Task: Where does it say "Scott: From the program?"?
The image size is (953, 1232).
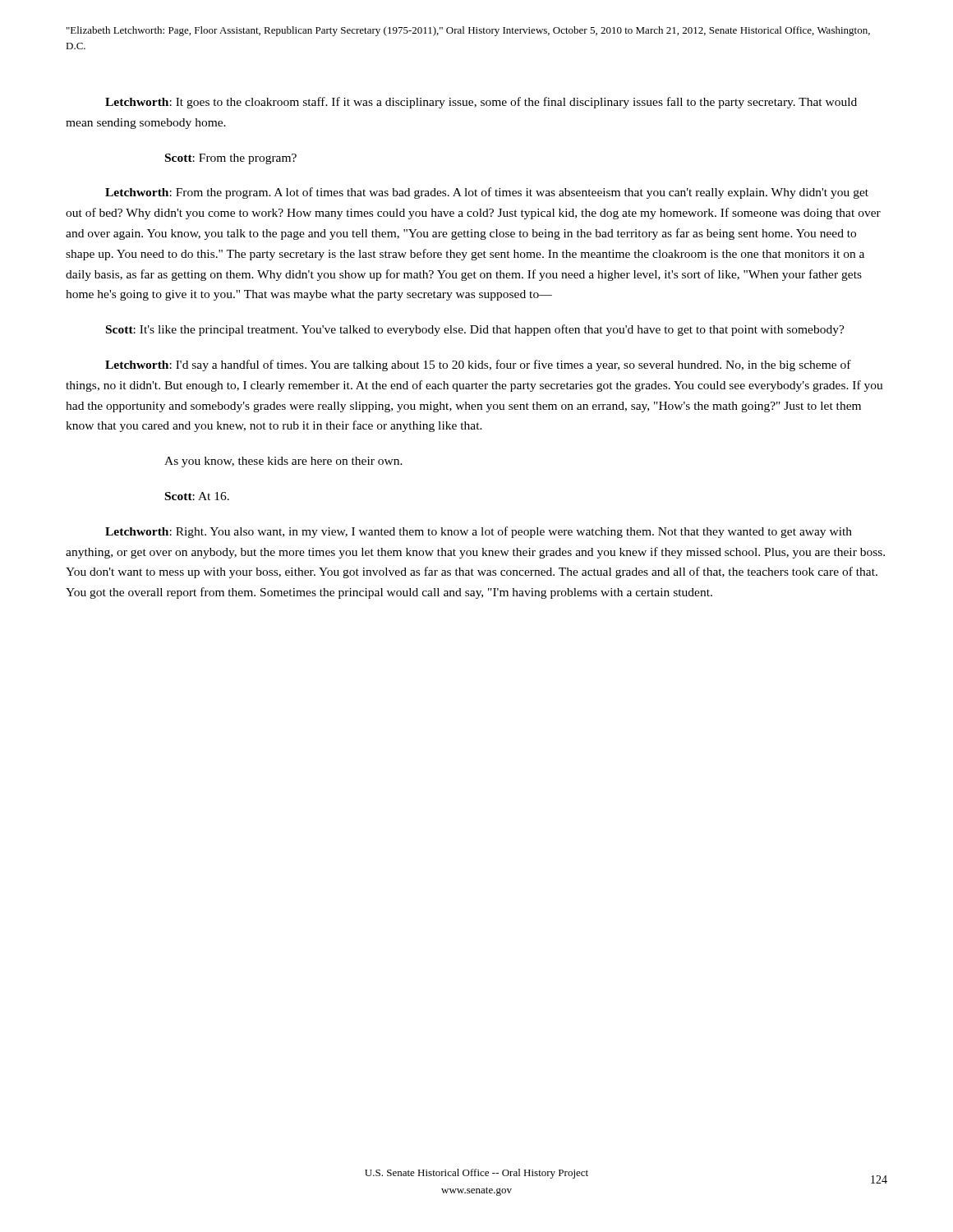Action: 231,157
